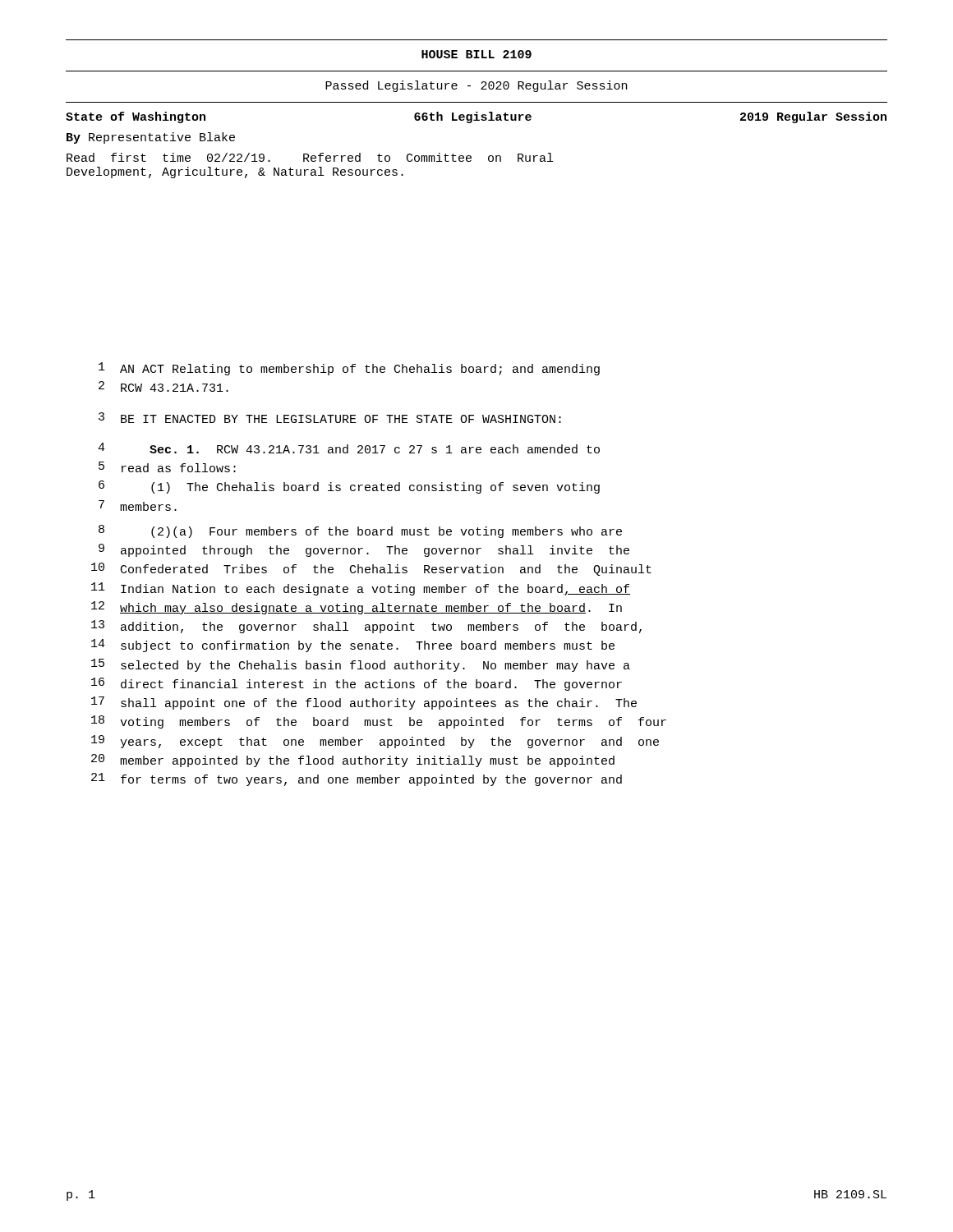
Task: Select the text block starting "4 Sec. 1. RCW"
Action: coord(476,616)
